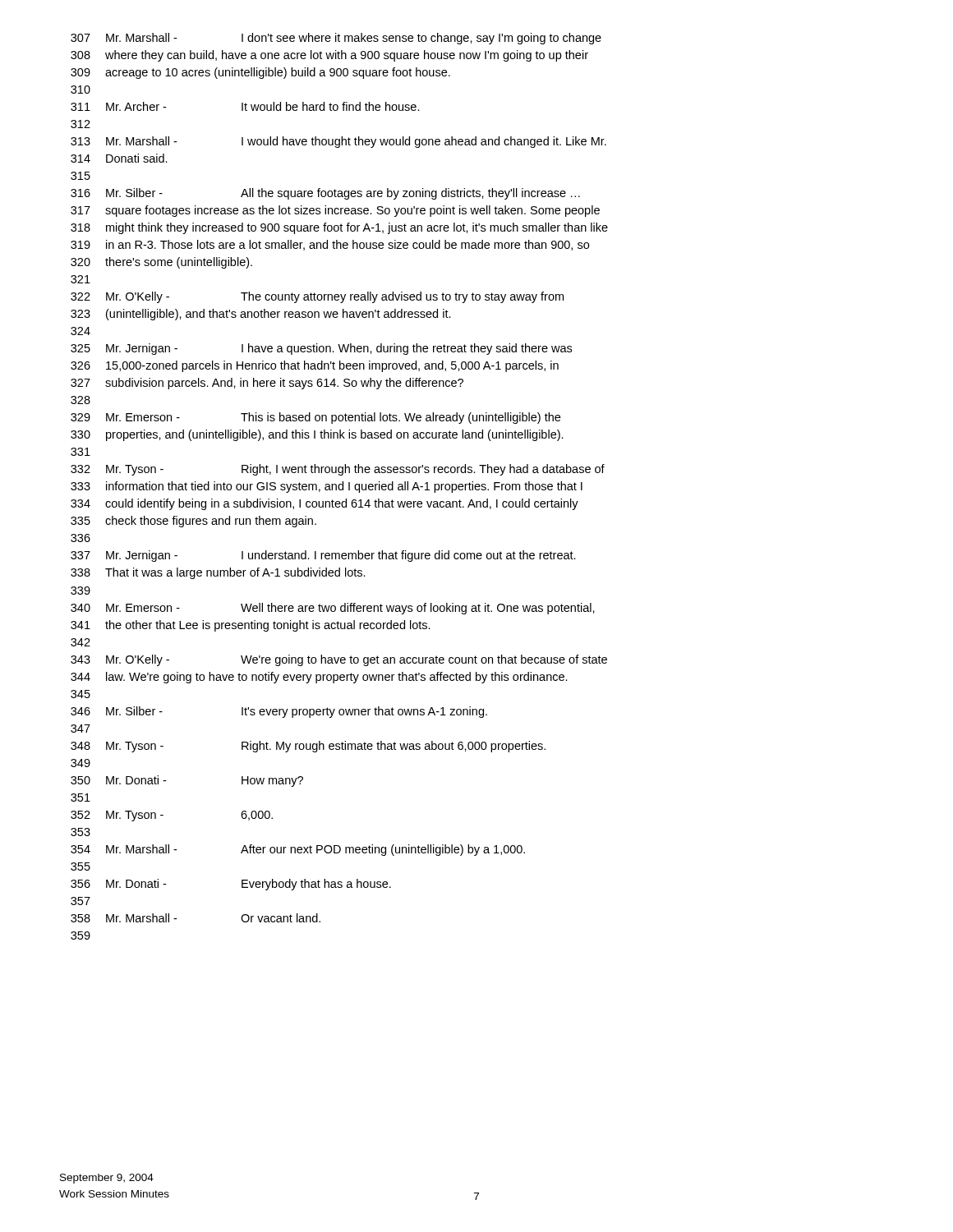The height and width of the screenshot is (1232, 953).
Task: Point to the block beginning "348 Mr. Tyson -Right. My rough estimate that"
Action: pos(476,746)
